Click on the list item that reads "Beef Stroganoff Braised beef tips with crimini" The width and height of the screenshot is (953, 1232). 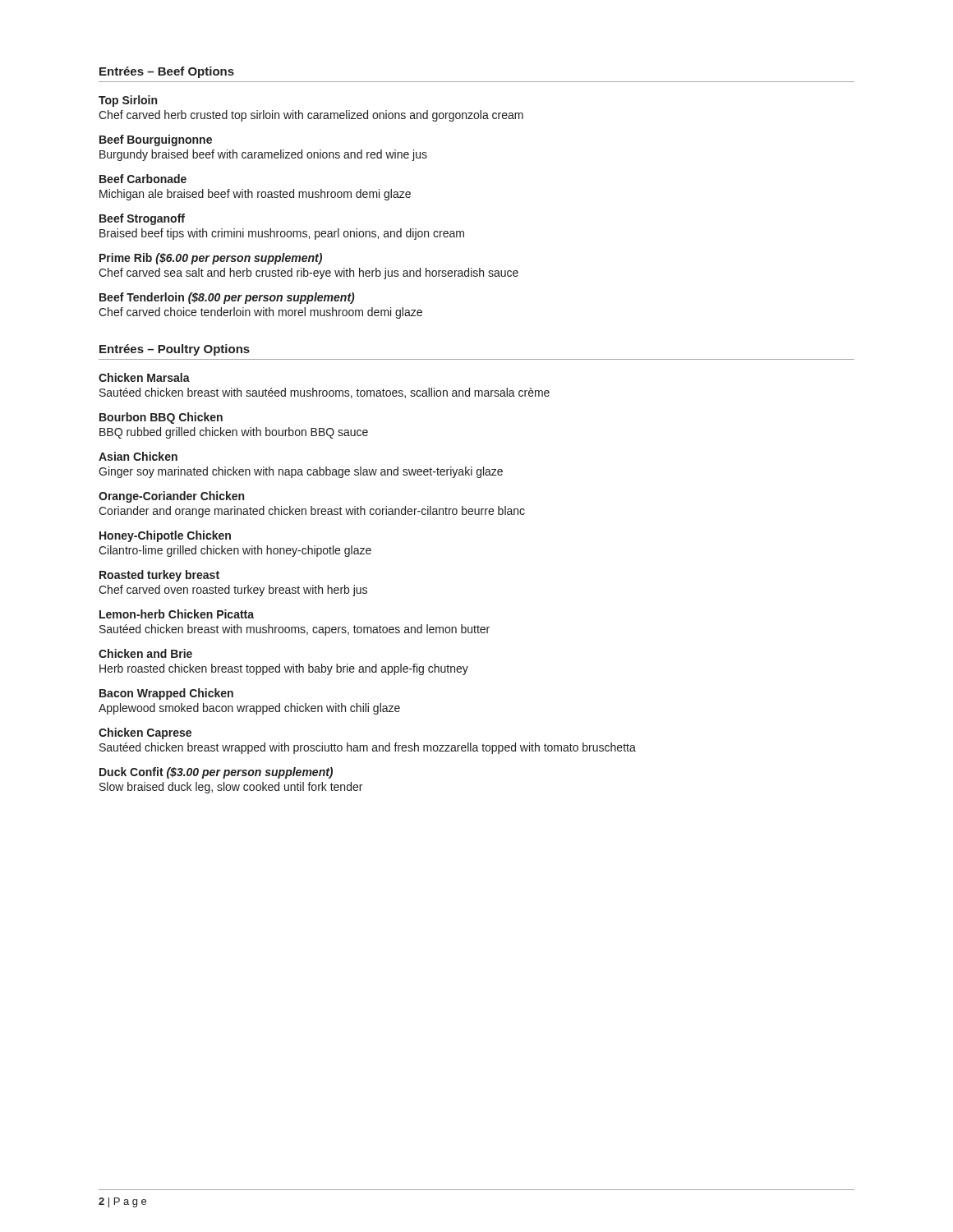click(142, 219)
